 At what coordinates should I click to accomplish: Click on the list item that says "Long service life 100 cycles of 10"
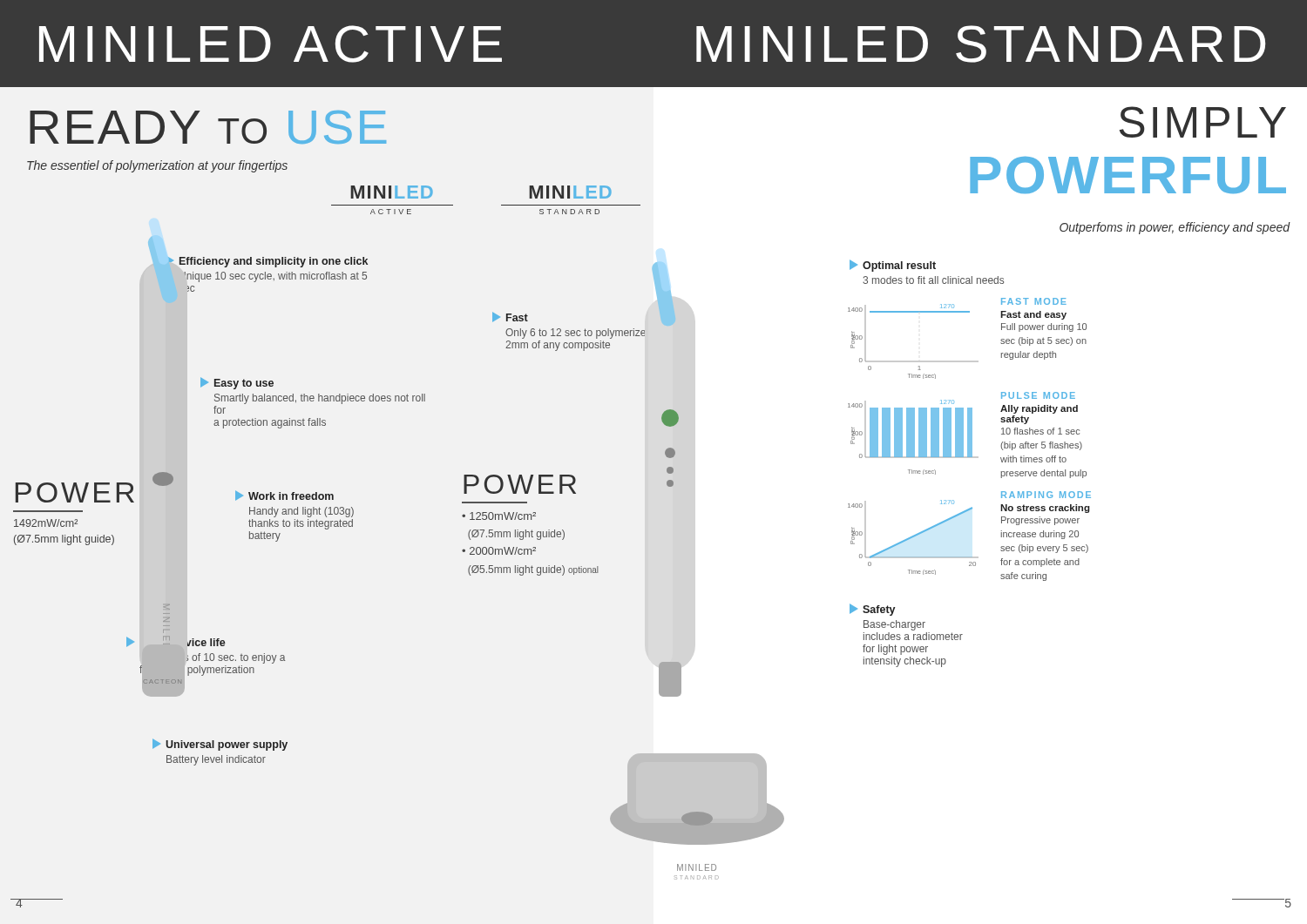235,655
